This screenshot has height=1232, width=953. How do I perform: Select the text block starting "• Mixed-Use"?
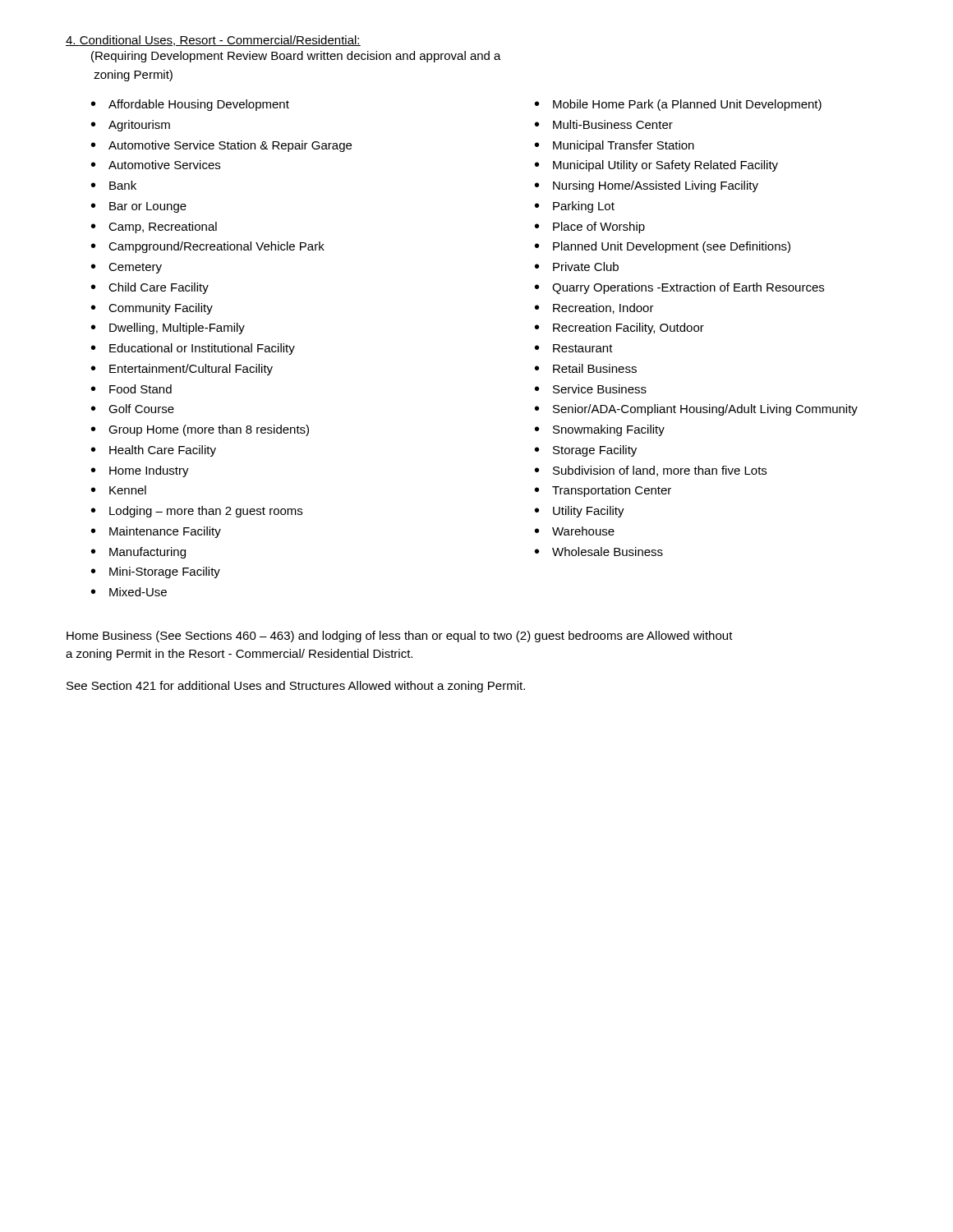(129, 592)
